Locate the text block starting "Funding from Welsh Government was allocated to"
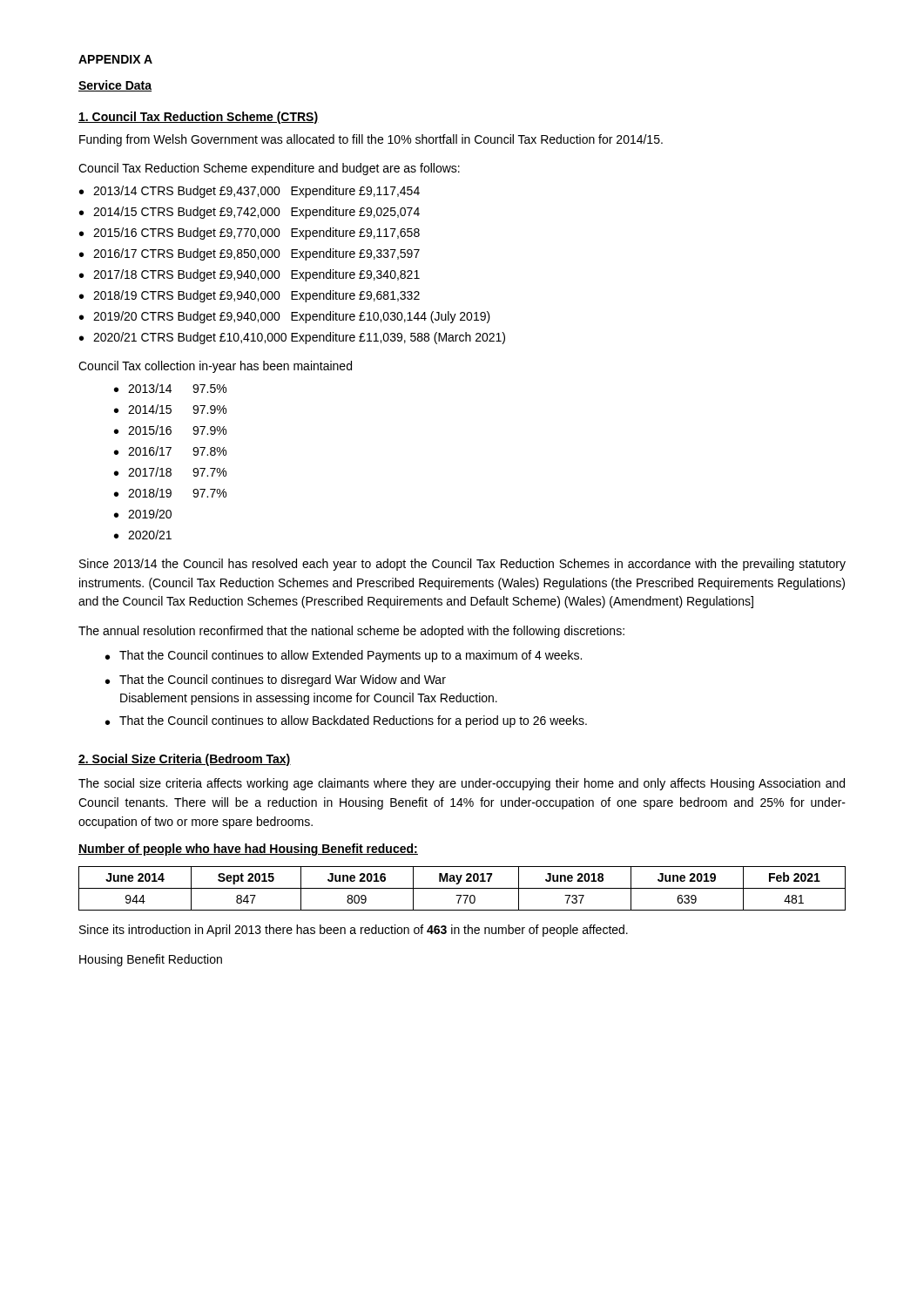This screenshot has height=1307, width=924. (x=371, y=139)
